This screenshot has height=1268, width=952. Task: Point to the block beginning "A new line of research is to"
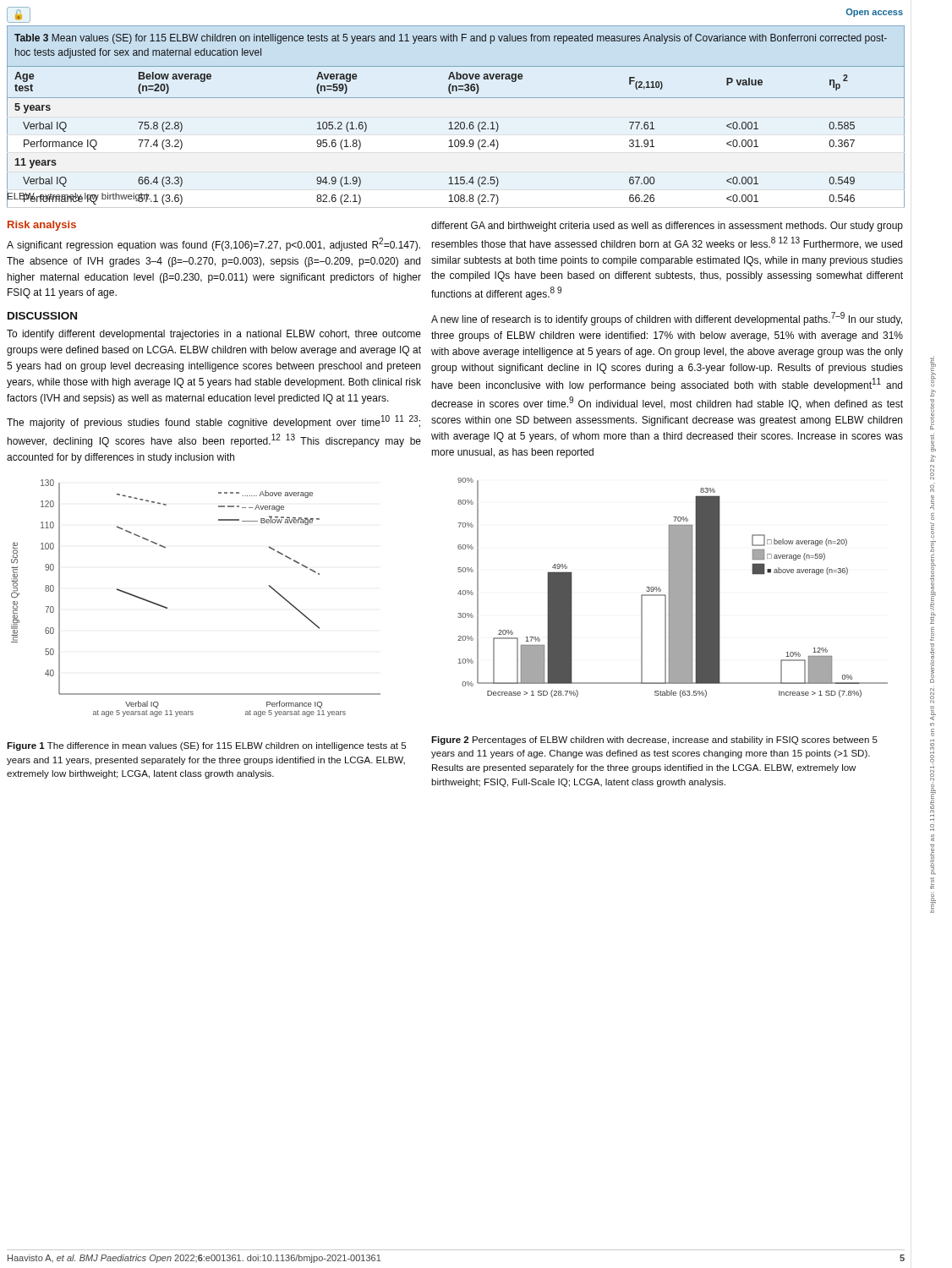point(667,385)
